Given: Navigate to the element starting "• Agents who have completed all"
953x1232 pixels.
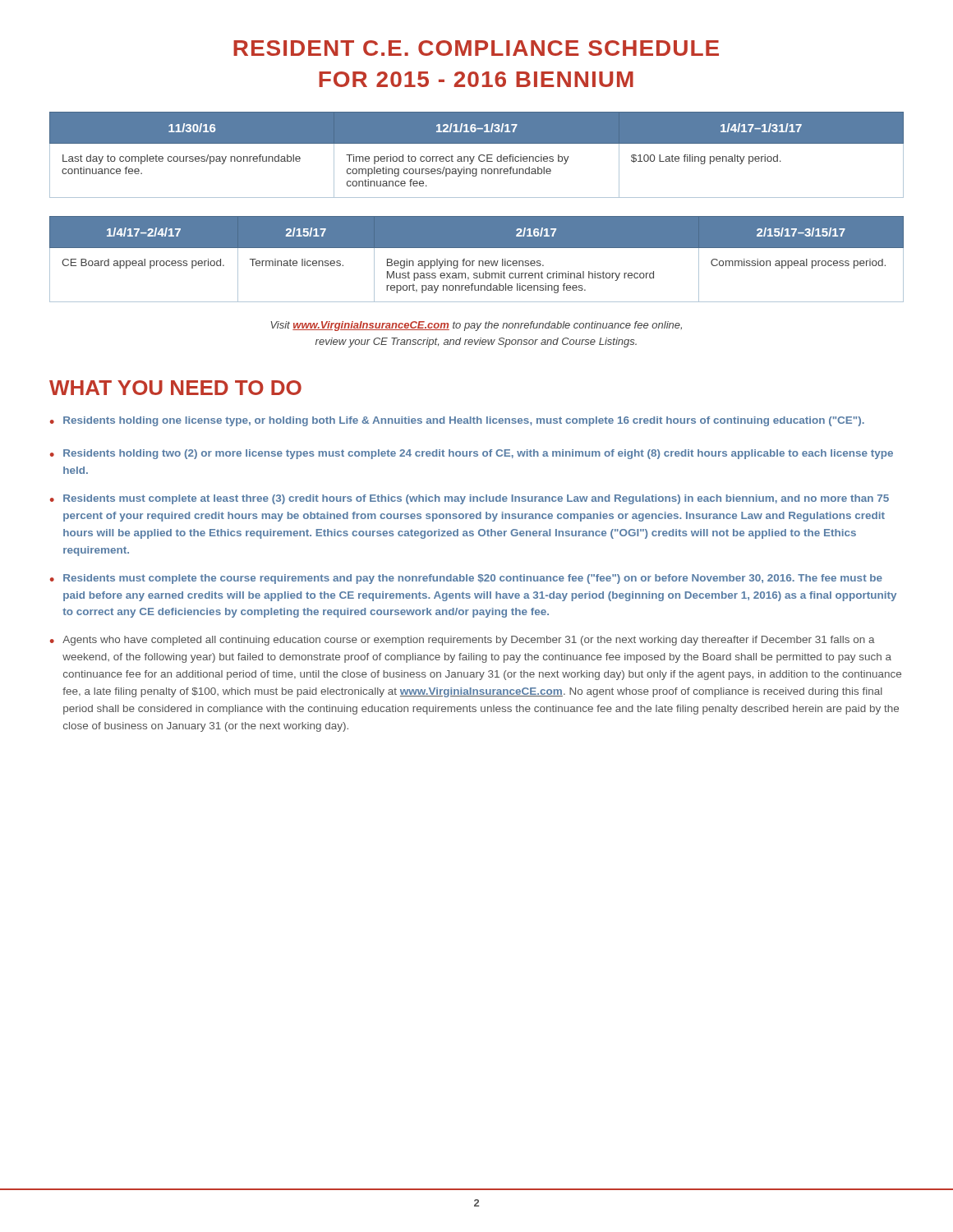Looking at the screenshot, I should [x=476, y=683].
